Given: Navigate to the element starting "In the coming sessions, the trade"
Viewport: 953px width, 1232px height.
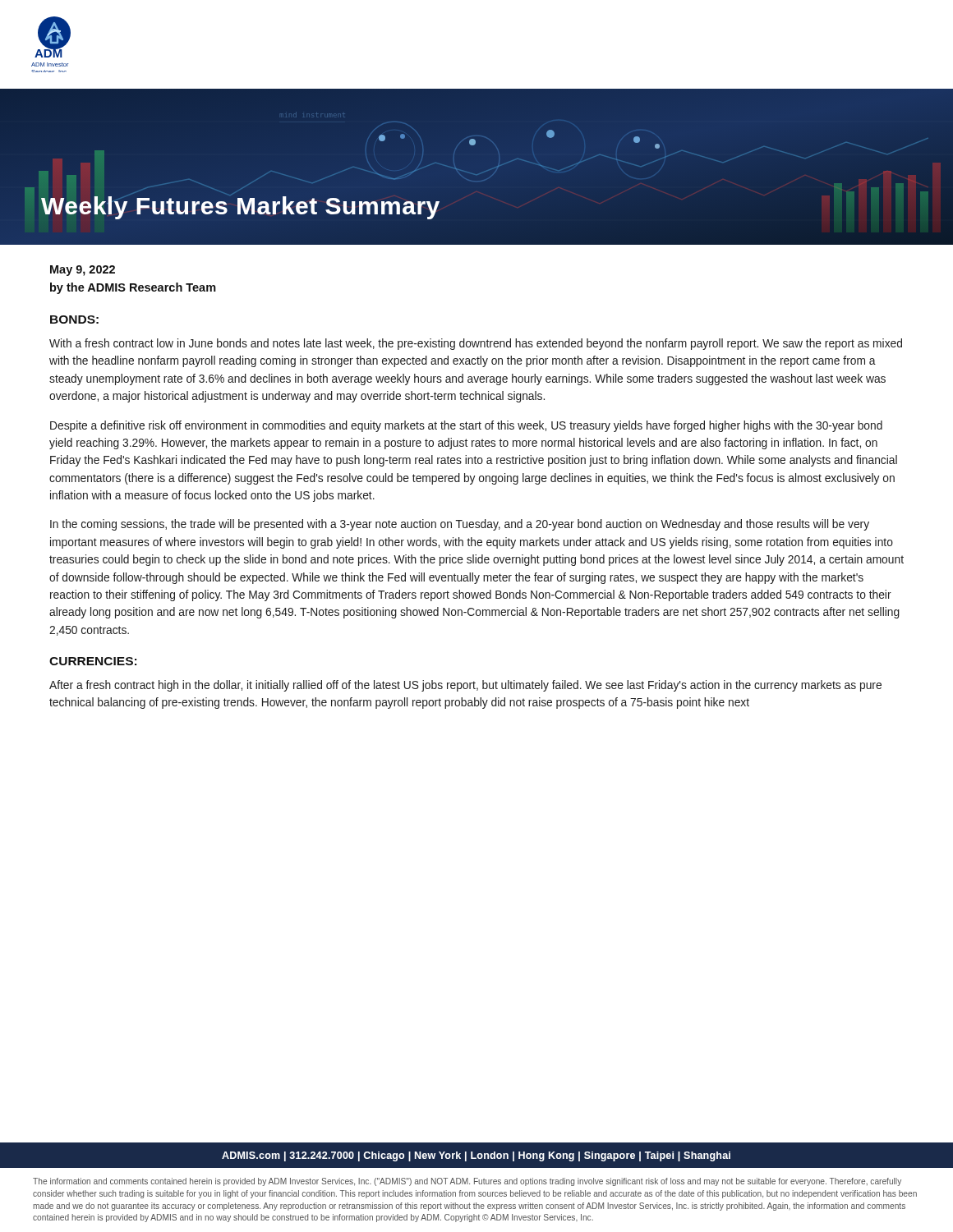Looking at the screenshot, I should pyautogui.click(x=476, y=577).
